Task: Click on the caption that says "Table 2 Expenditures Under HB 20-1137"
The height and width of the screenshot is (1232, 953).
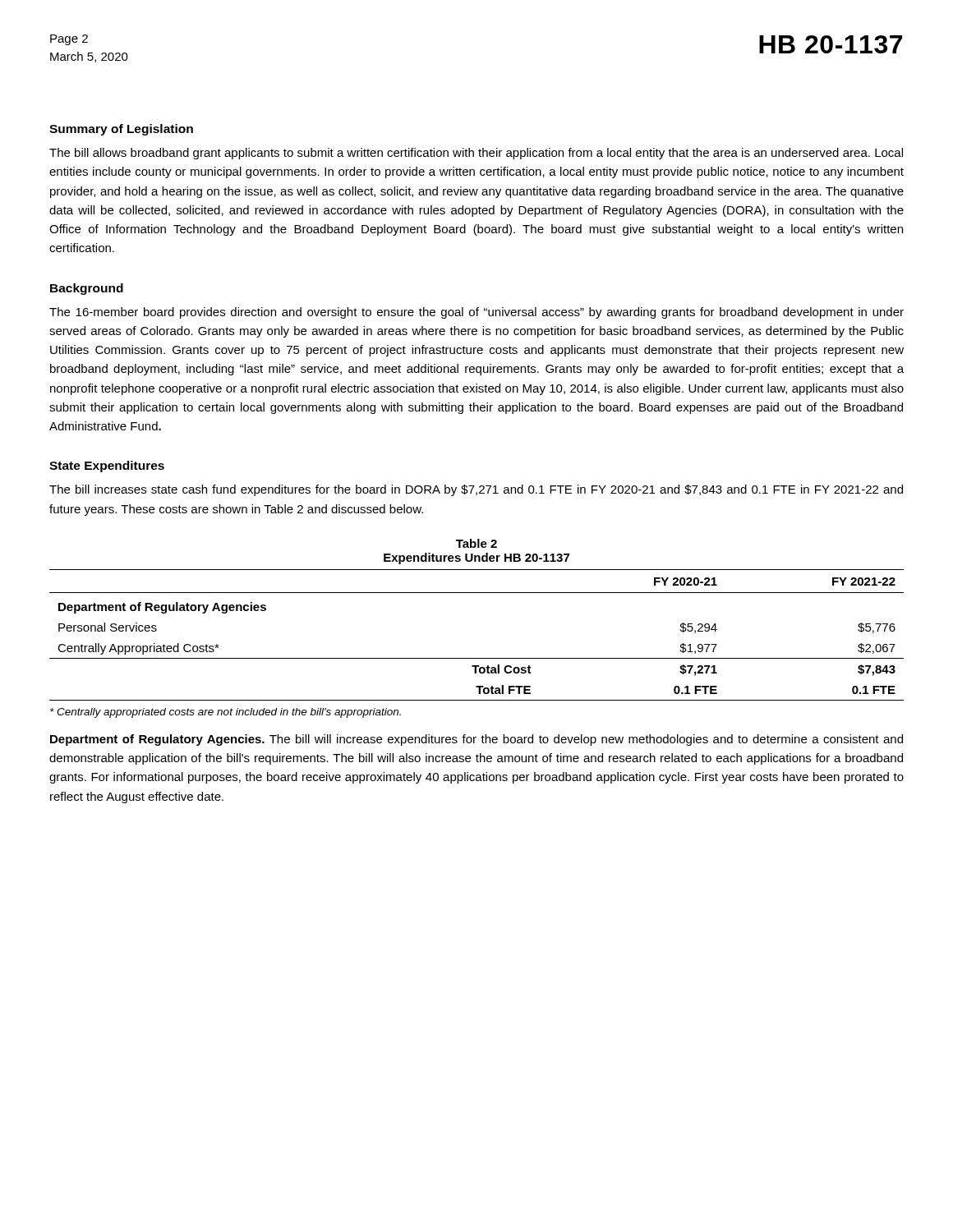Action: pyautogui.click(x=476, y=550)
